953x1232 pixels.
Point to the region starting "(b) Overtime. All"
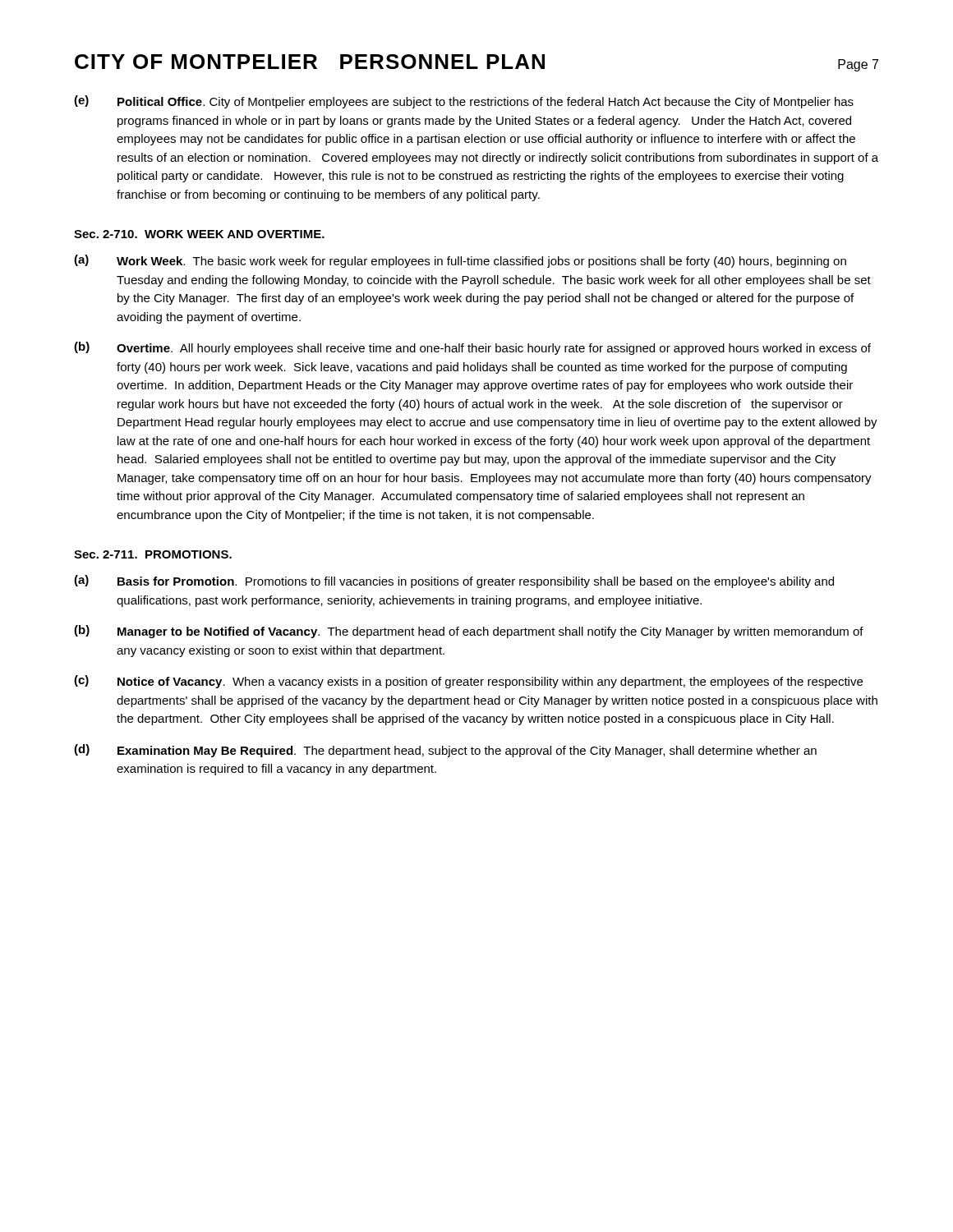tap(476, 432)
